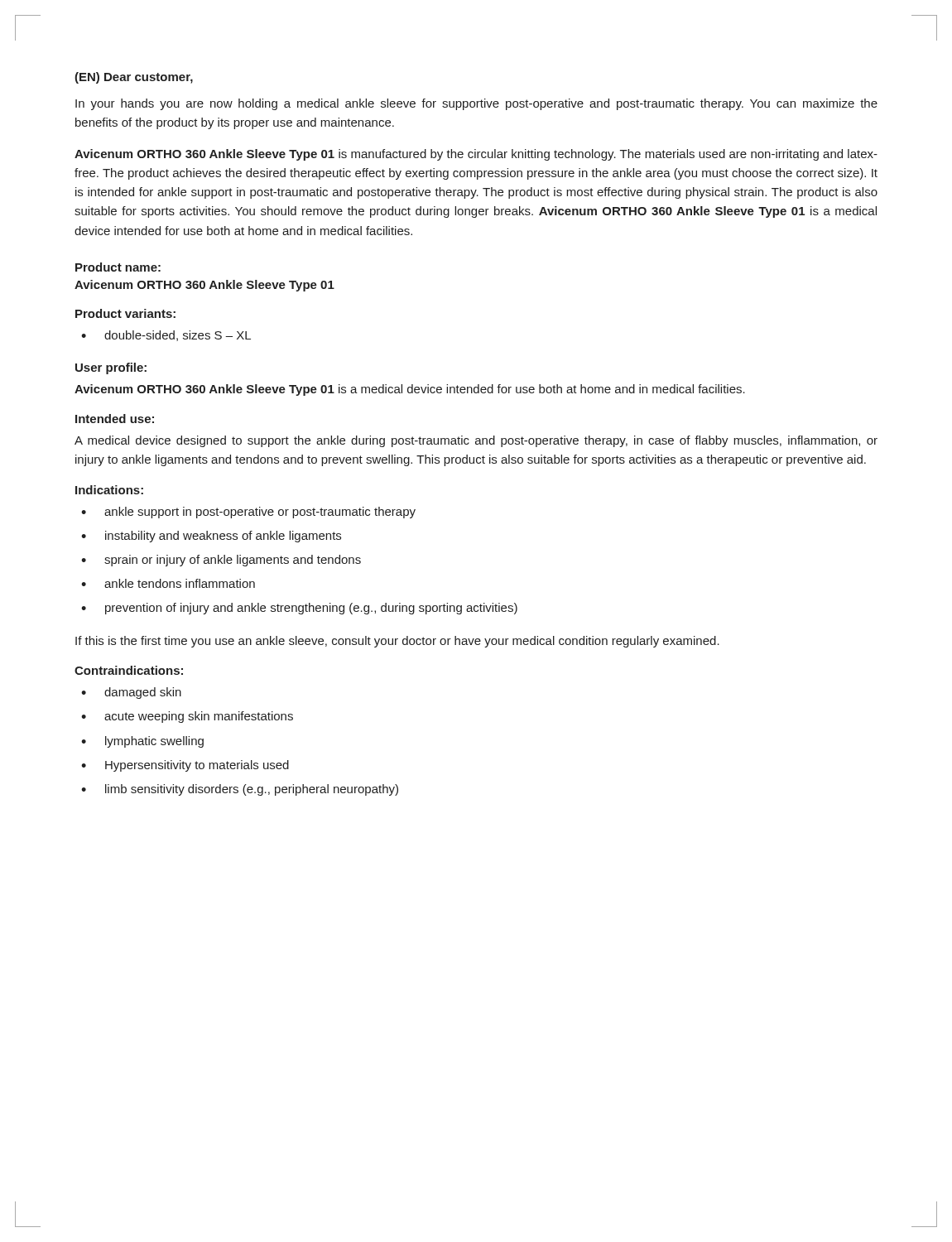Select the section header containing "Product variants:"
The height and width of the screenshot is (1242, 952).
click(x=126, y=313)
